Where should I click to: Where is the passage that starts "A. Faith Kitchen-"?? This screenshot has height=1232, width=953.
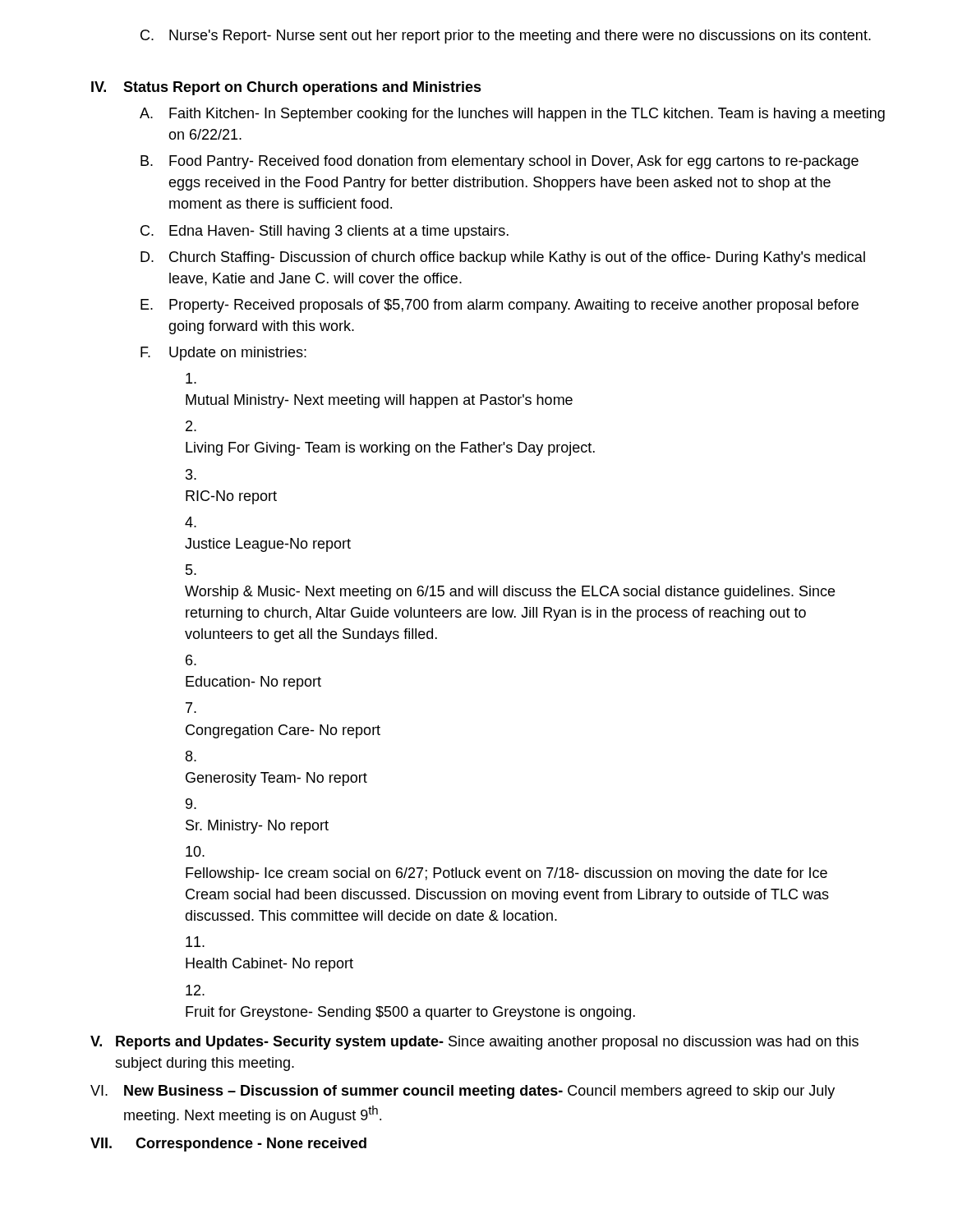tap(513, 124)
